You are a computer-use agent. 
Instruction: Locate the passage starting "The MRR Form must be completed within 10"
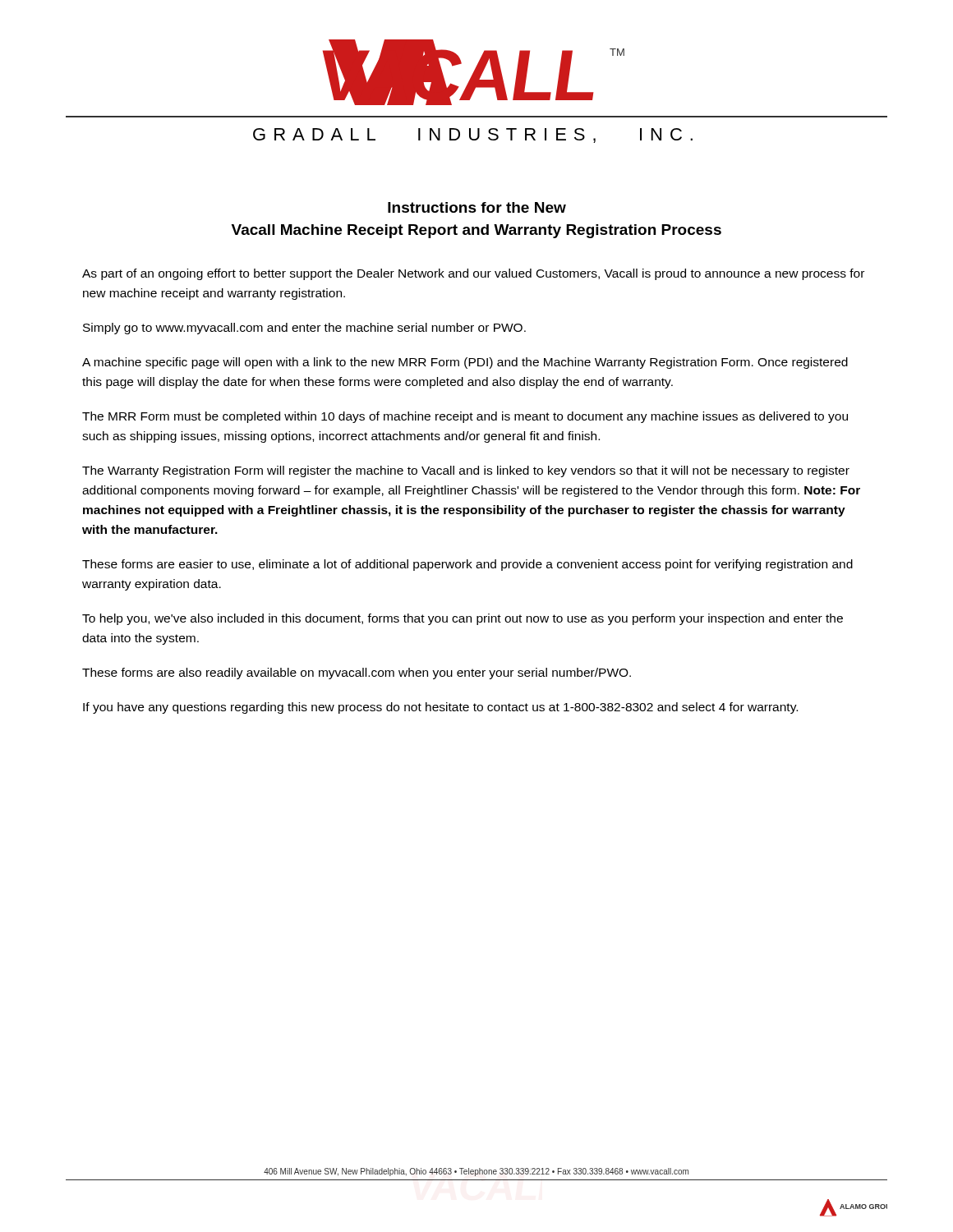[465, 426]
